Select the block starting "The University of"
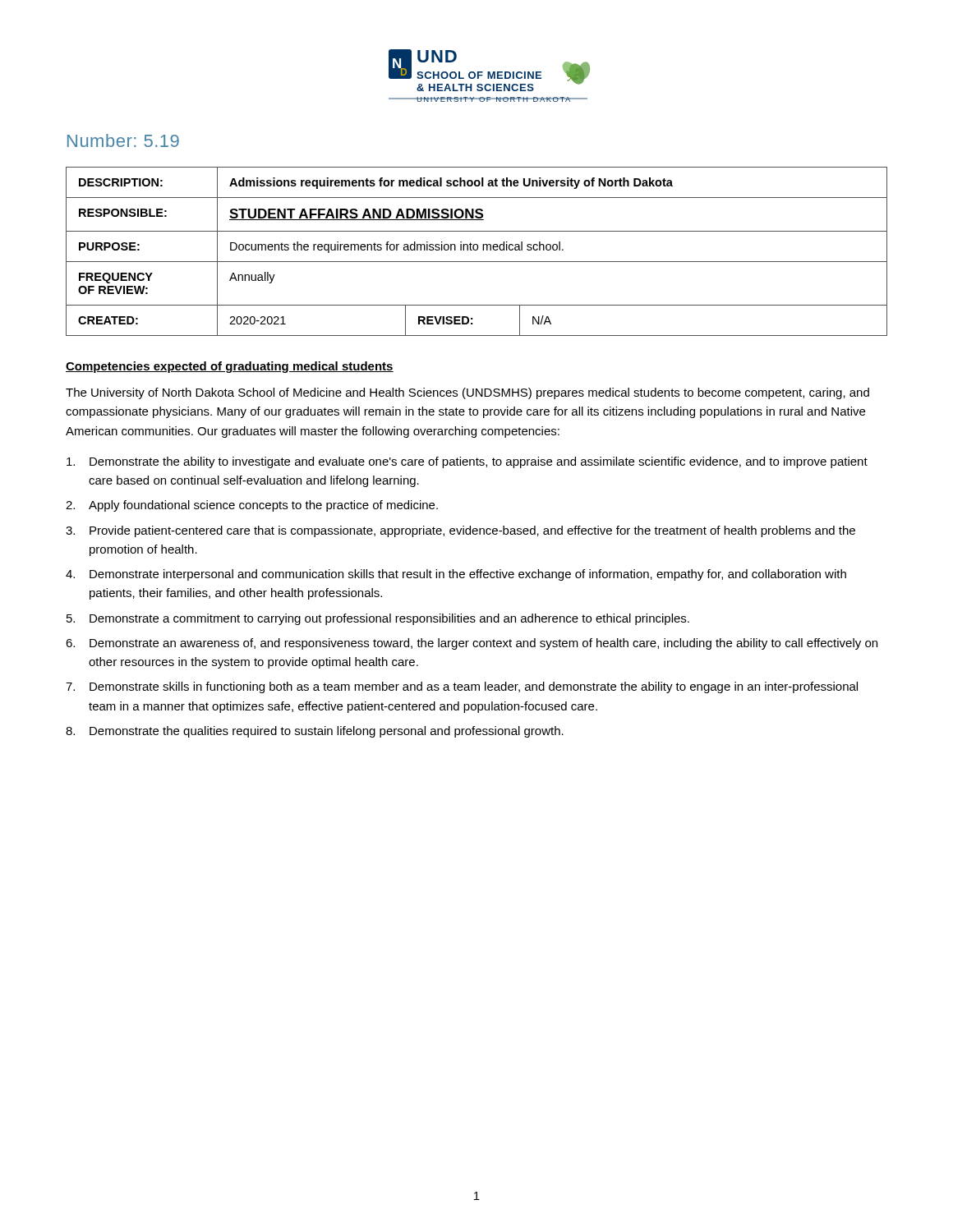Screen dimensions: 1232x953 point(468,411)
